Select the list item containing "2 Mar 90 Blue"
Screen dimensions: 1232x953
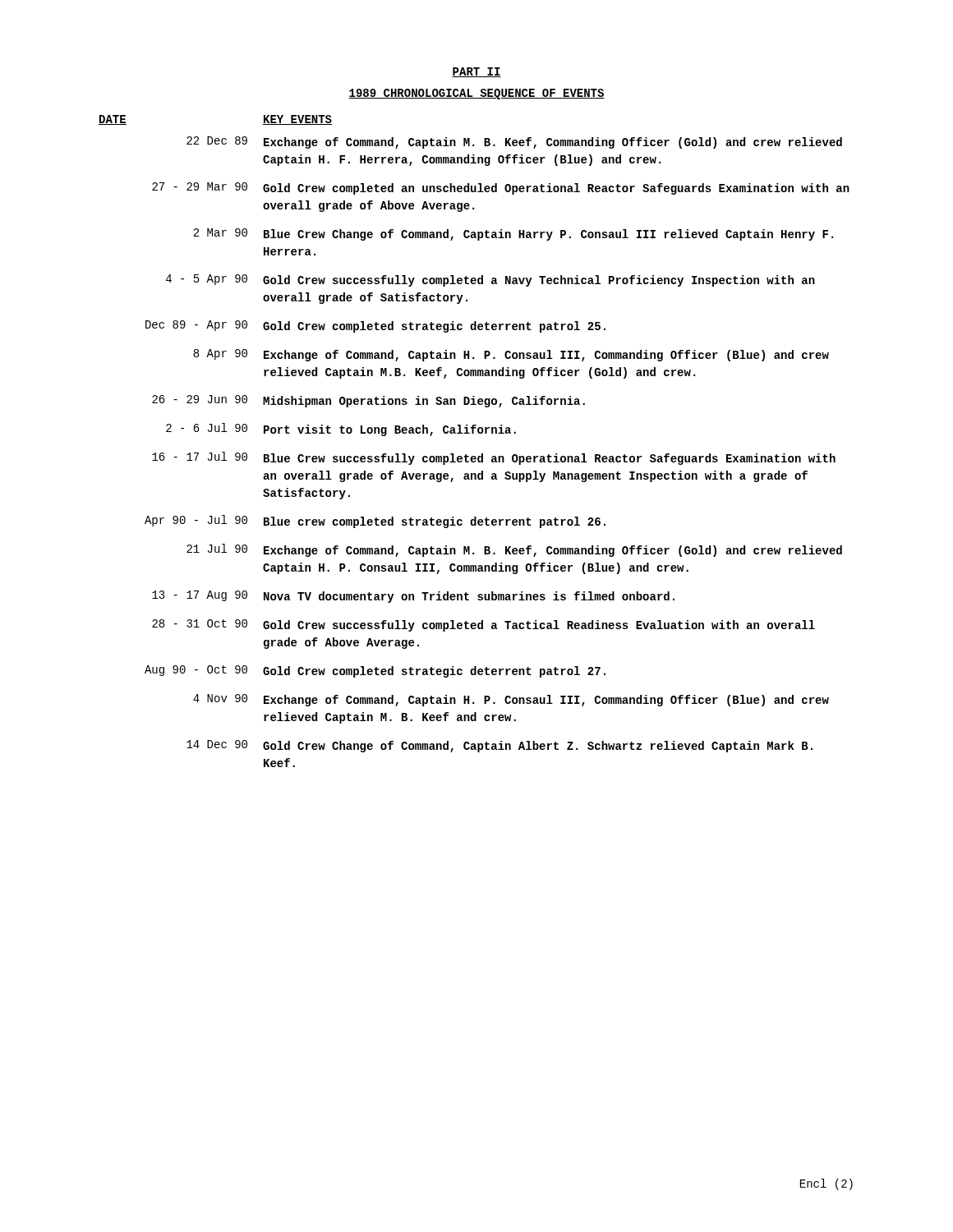pos(476,244)
